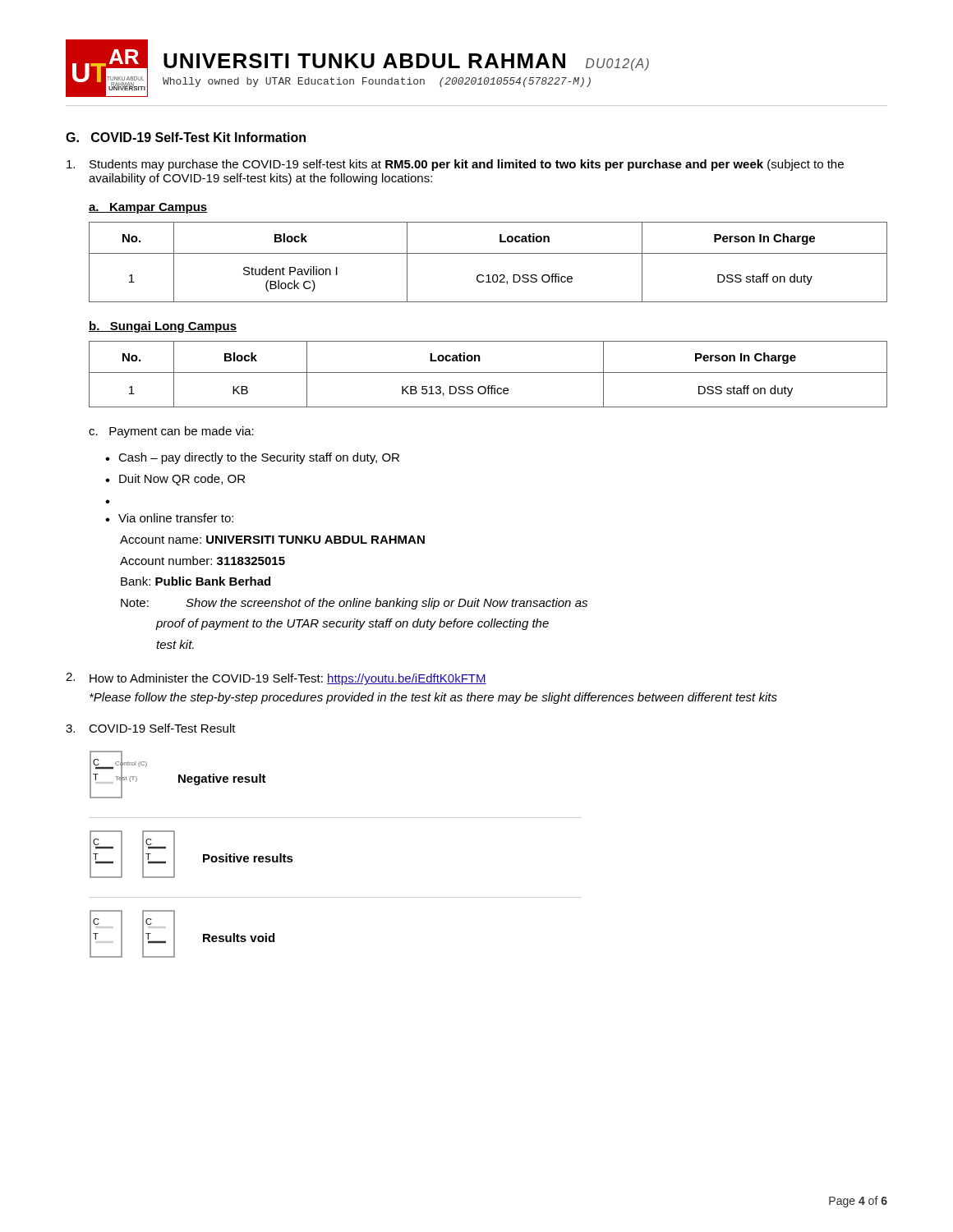Point to the block beginning "2. How to Administer the COVID-19"
The height and width of the screenshot is (1232, 953).
(476, 688)
